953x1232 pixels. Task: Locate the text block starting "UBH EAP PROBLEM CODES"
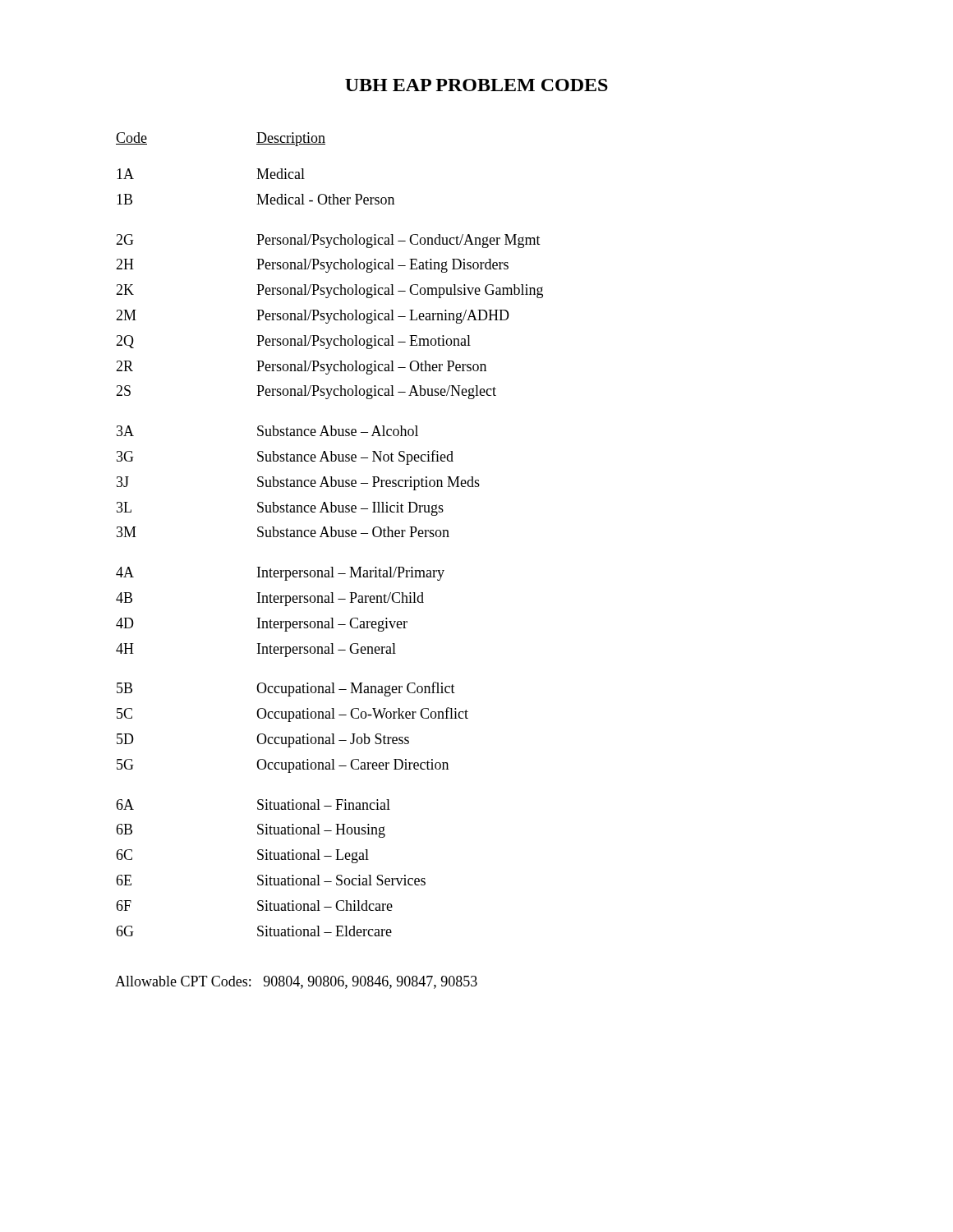[476, 85]
